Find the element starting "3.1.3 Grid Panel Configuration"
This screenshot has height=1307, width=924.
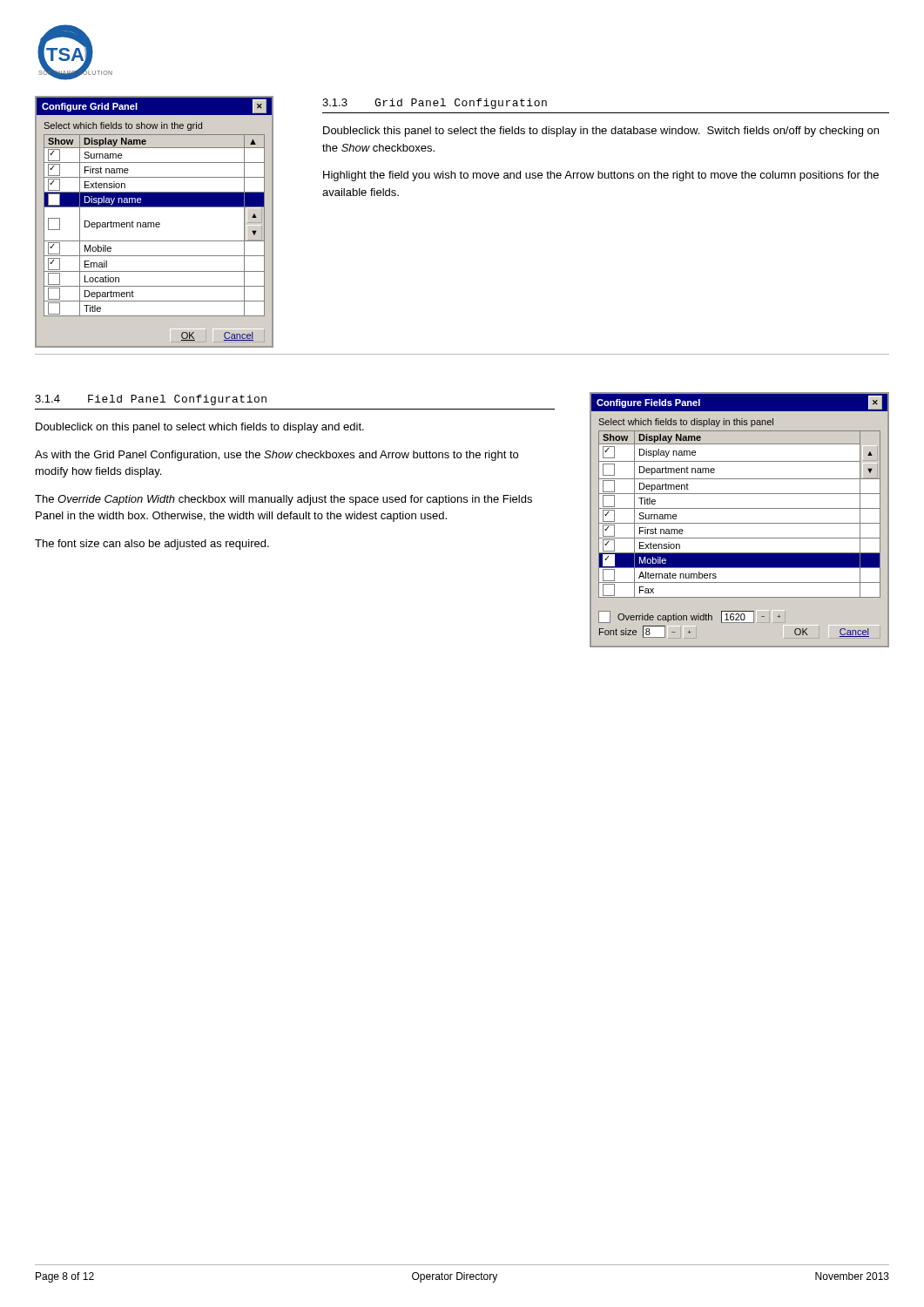pyautogui.click(x=435, y=103)
